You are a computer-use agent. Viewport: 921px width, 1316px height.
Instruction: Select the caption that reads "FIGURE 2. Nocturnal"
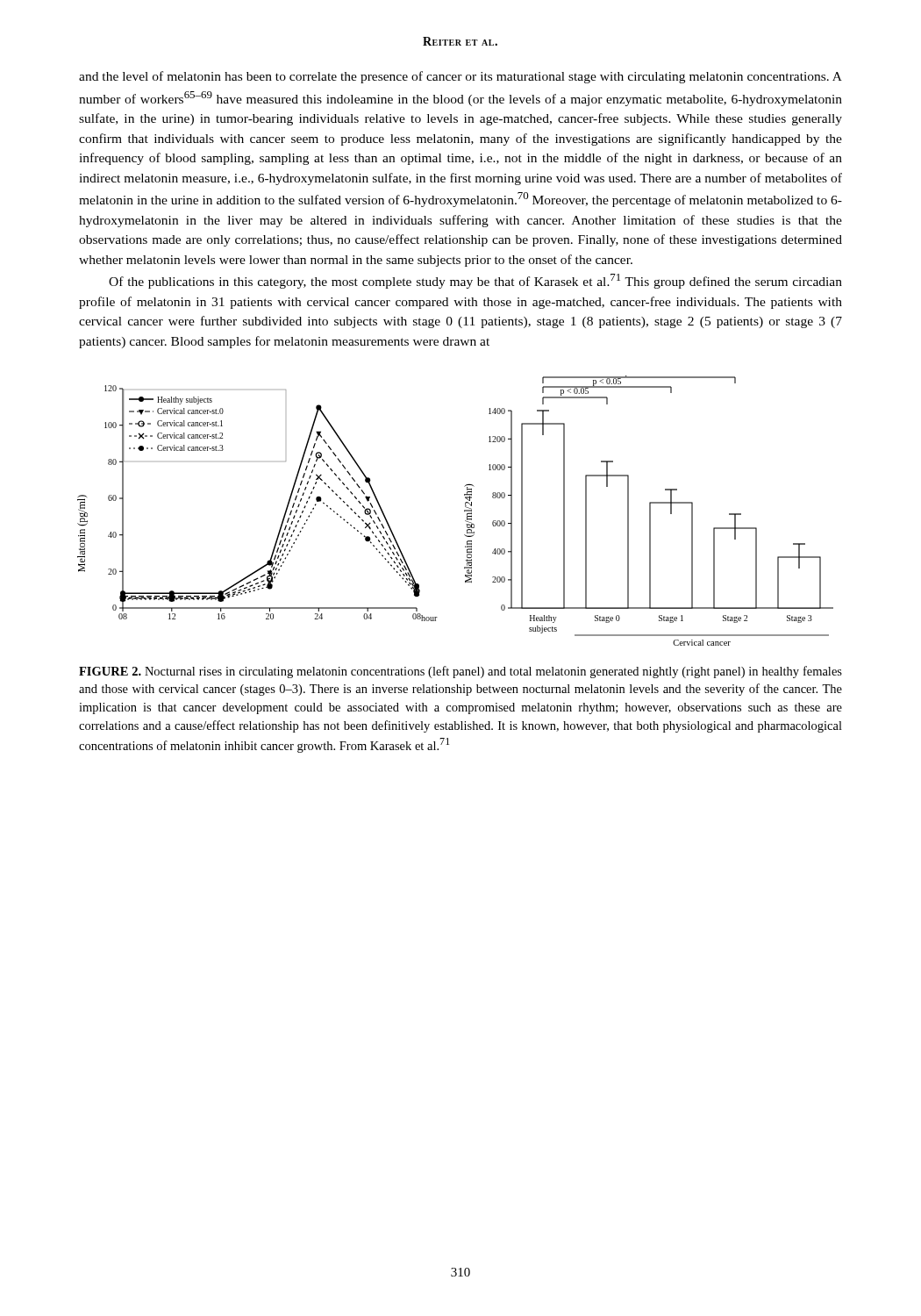tap(460, 708)
